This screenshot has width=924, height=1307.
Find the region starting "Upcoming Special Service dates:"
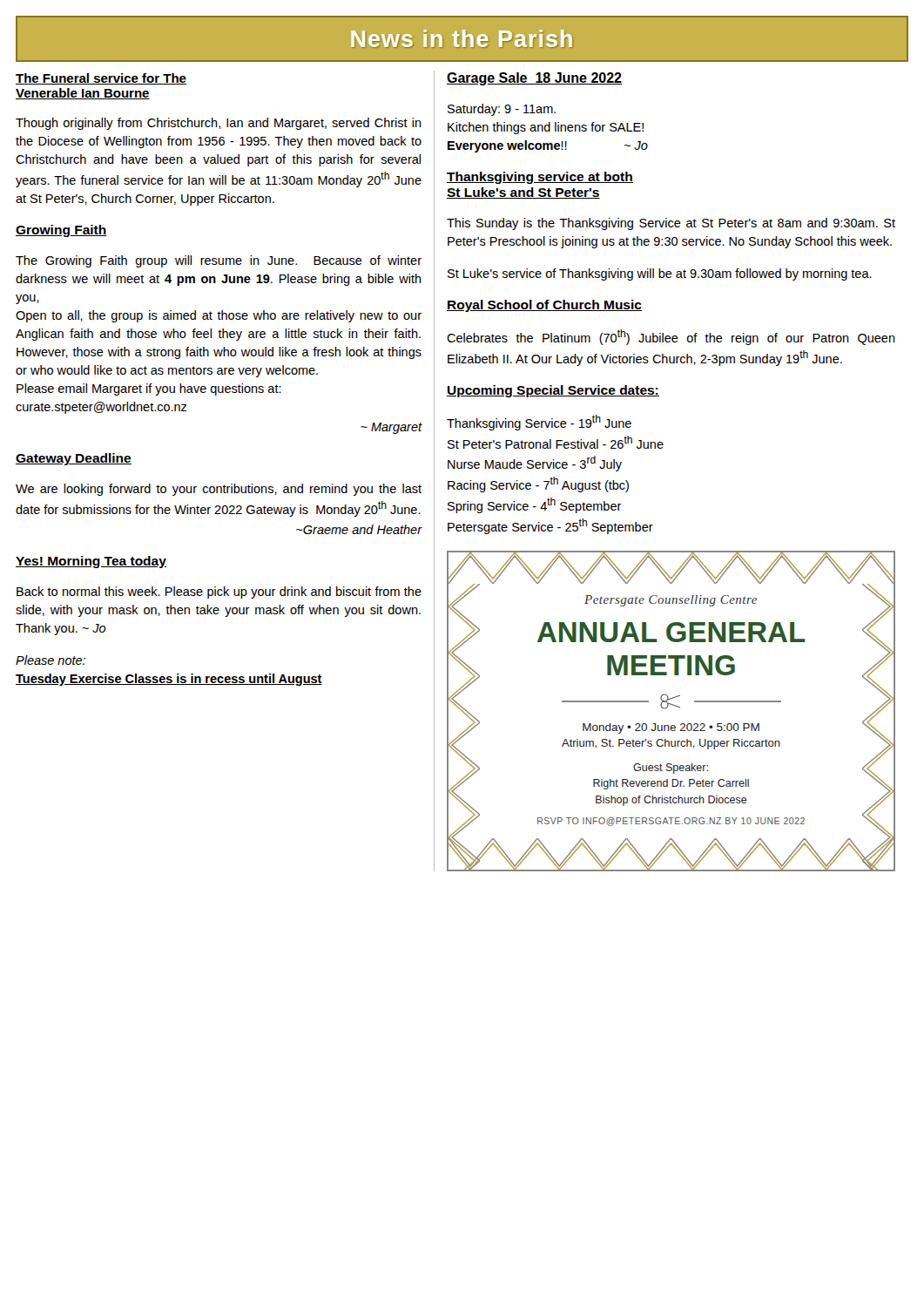coord(553,391)
